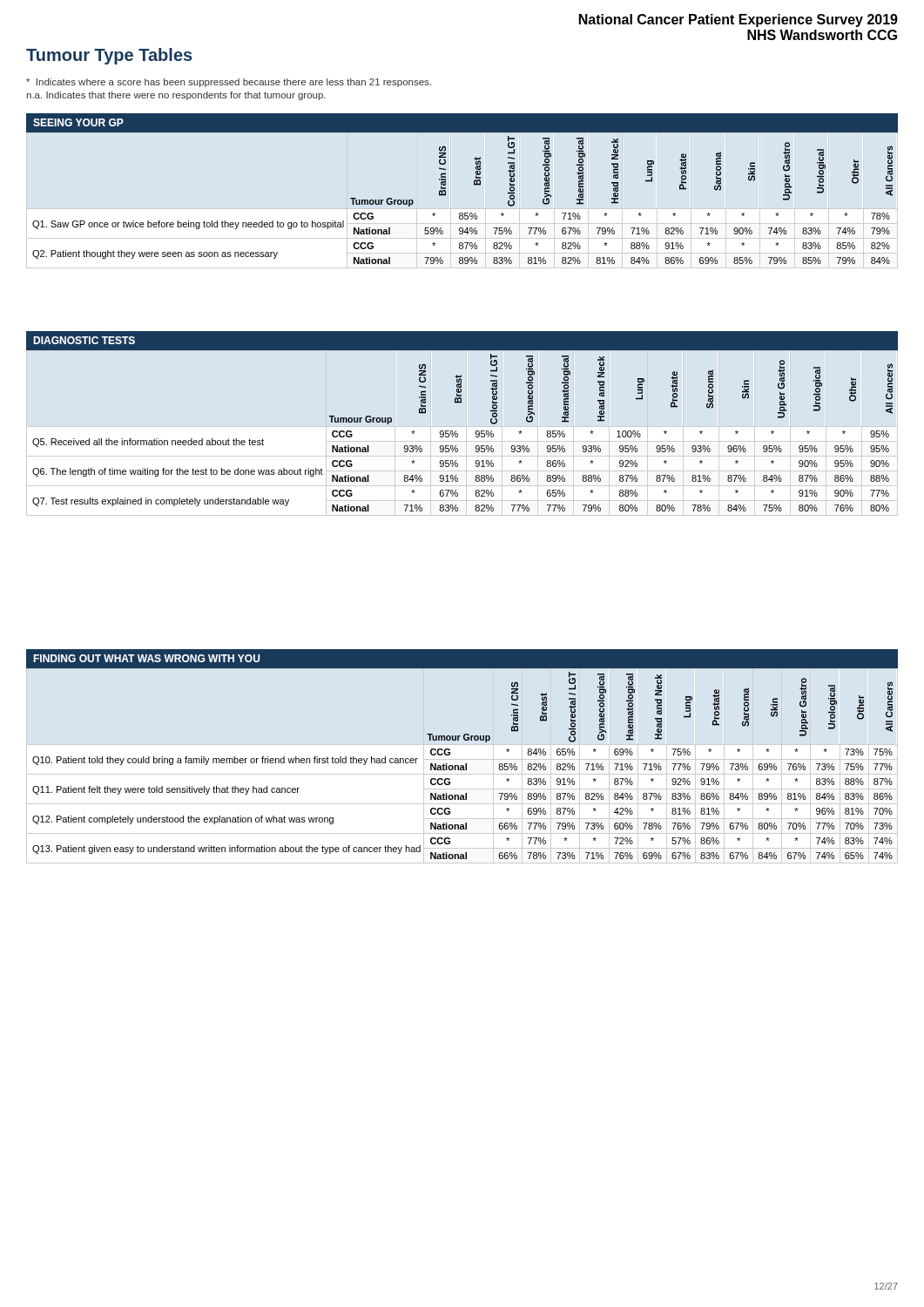The height and width of the screenshot is (1307, 924).
Task: Find the text block starting "SEEING YOUR GP"
Action: coord(78,123)
